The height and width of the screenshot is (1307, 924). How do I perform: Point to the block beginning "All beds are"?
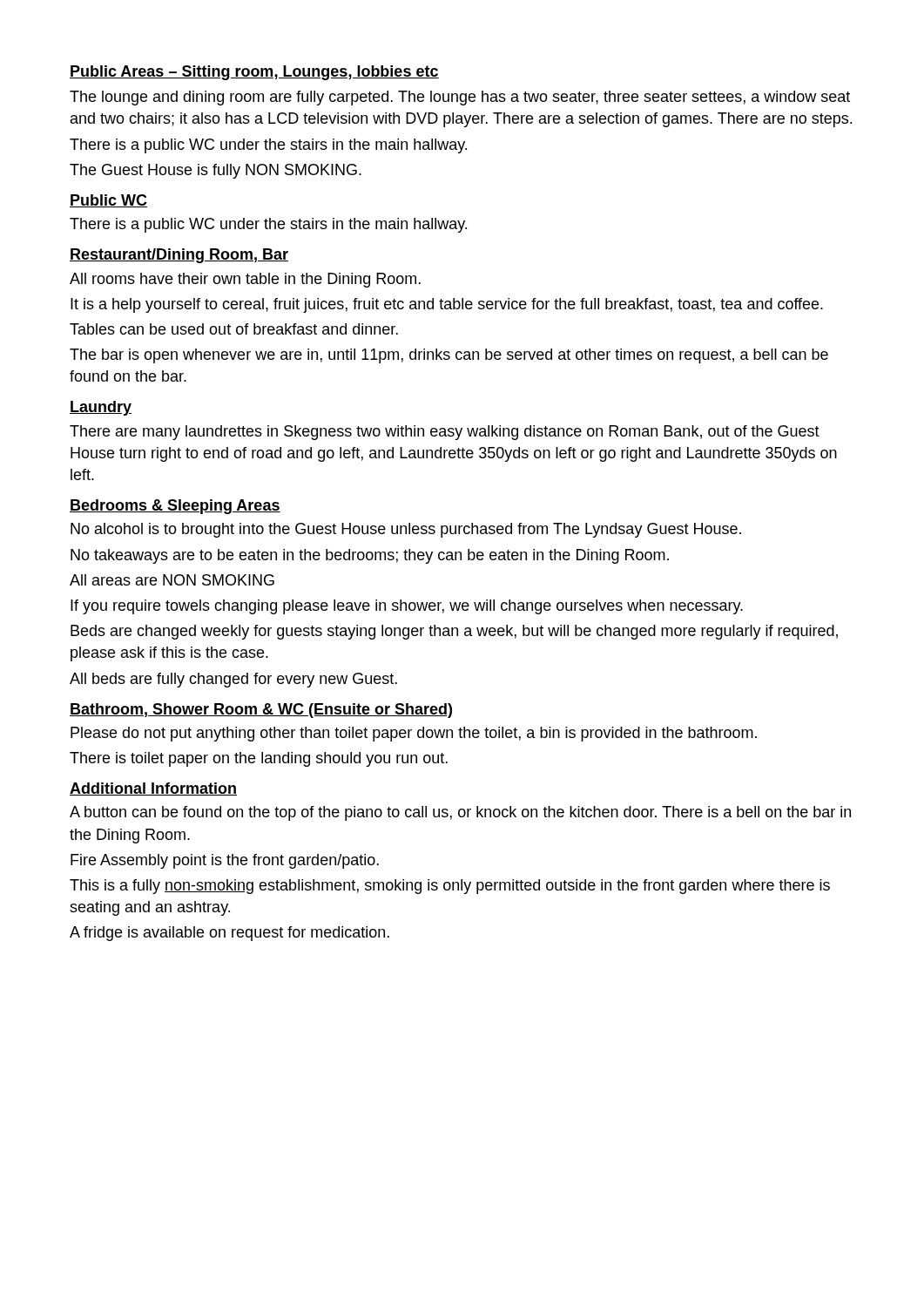pos(234,678)
